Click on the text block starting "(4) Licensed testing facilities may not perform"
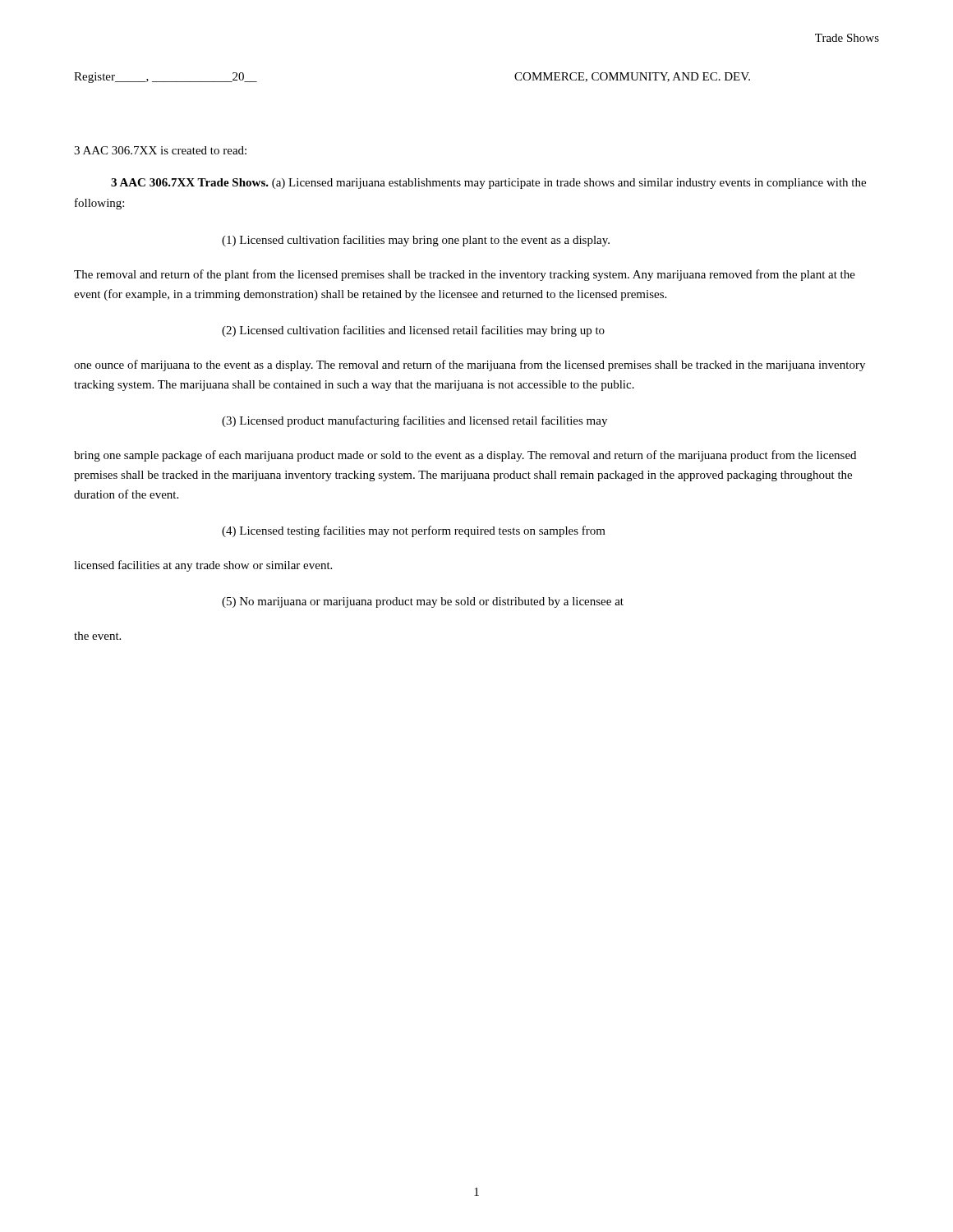Viewport: 953px width, 1232px height. 414,531
